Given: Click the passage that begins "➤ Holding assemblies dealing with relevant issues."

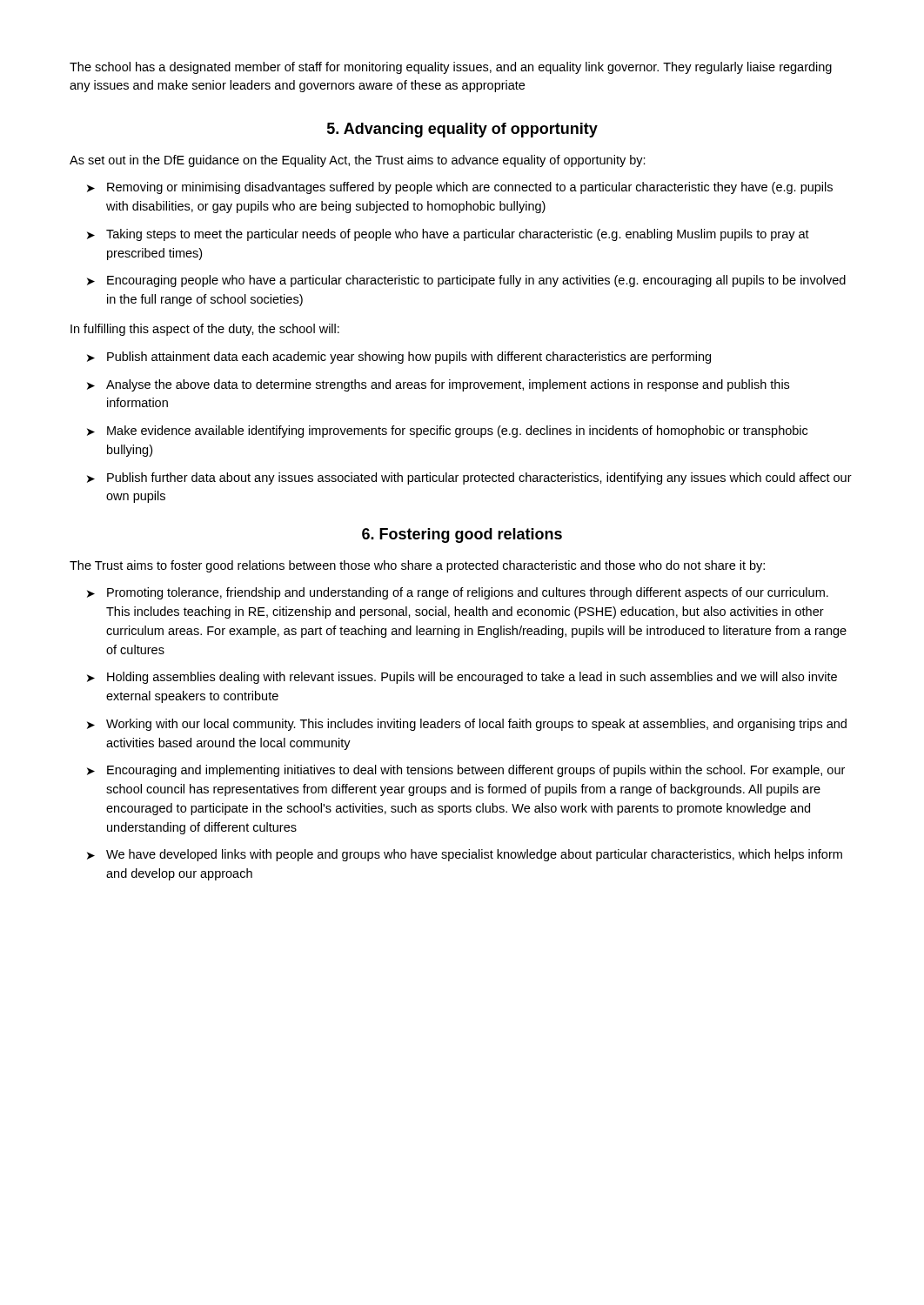Looking at the screenshot, I should pyautogui.click(x=470, y=687).
